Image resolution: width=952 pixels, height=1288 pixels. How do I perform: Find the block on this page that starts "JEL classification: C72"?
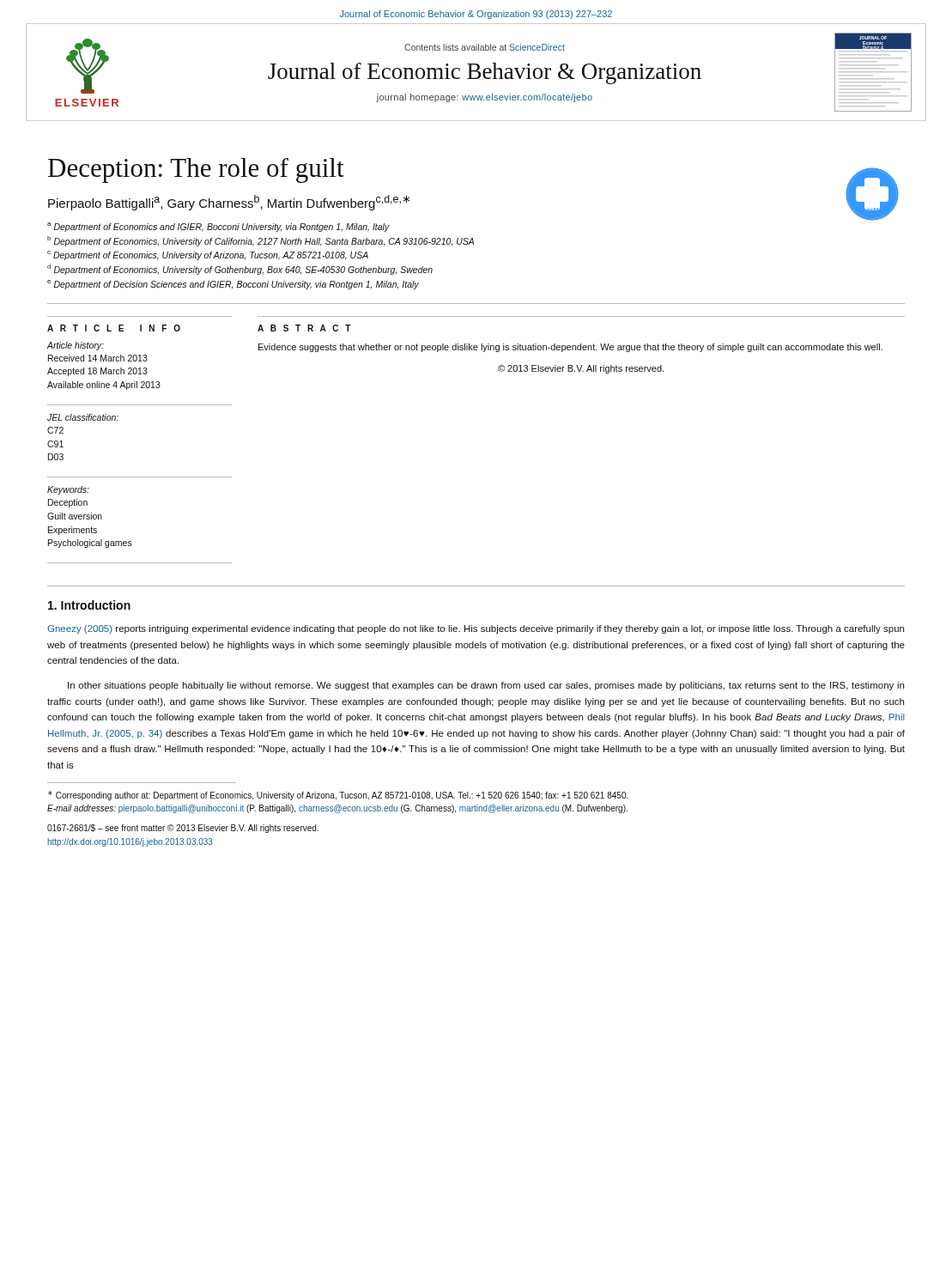coord(83,417)
